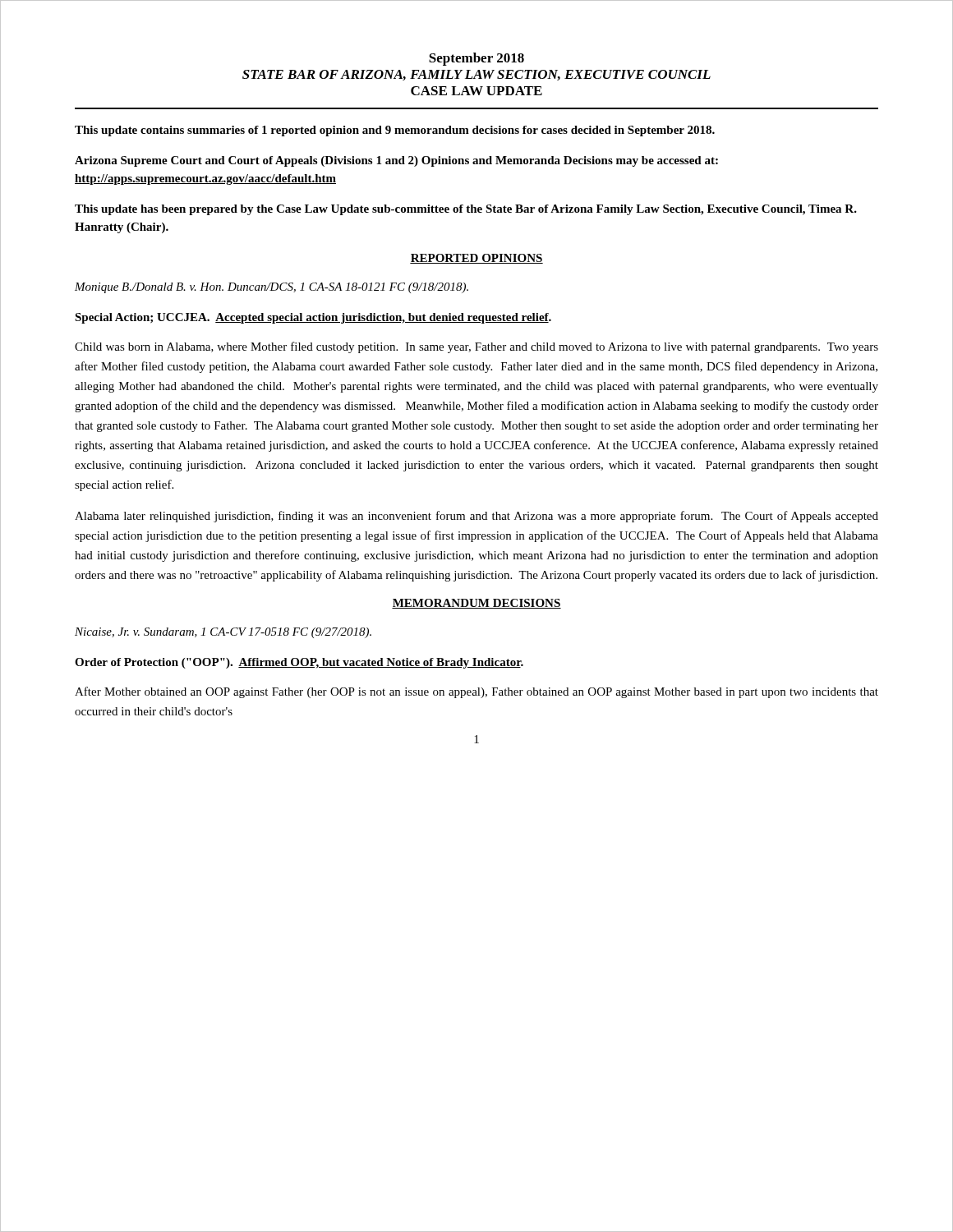953x1232 pixels.
Task: Find the title on this page that starts "September 2018 STATE BAR OF"
Action: coord(476,75)
